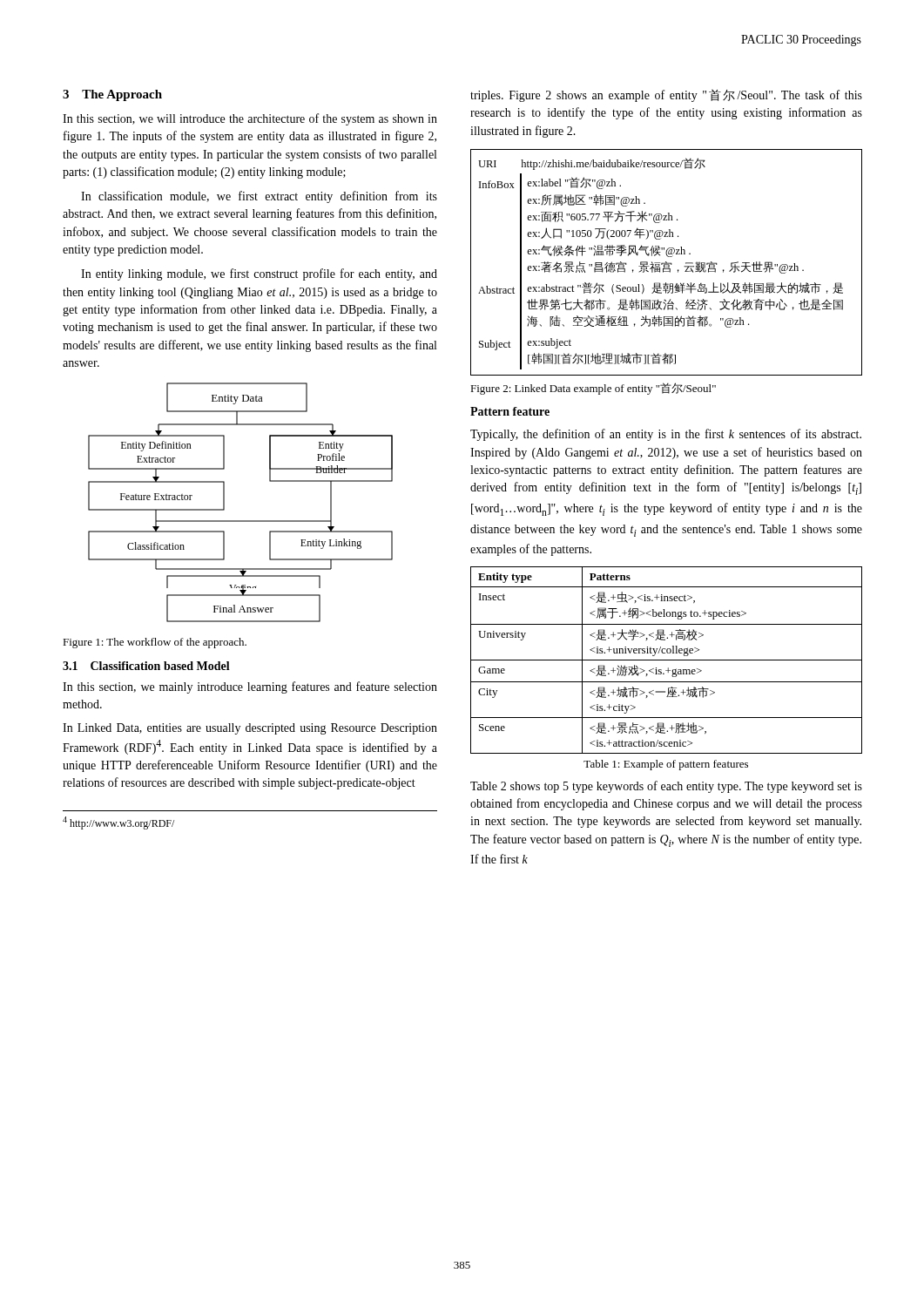Locate the schematic
Viewport: 924px width, 1307px height.
coord(666,262)
